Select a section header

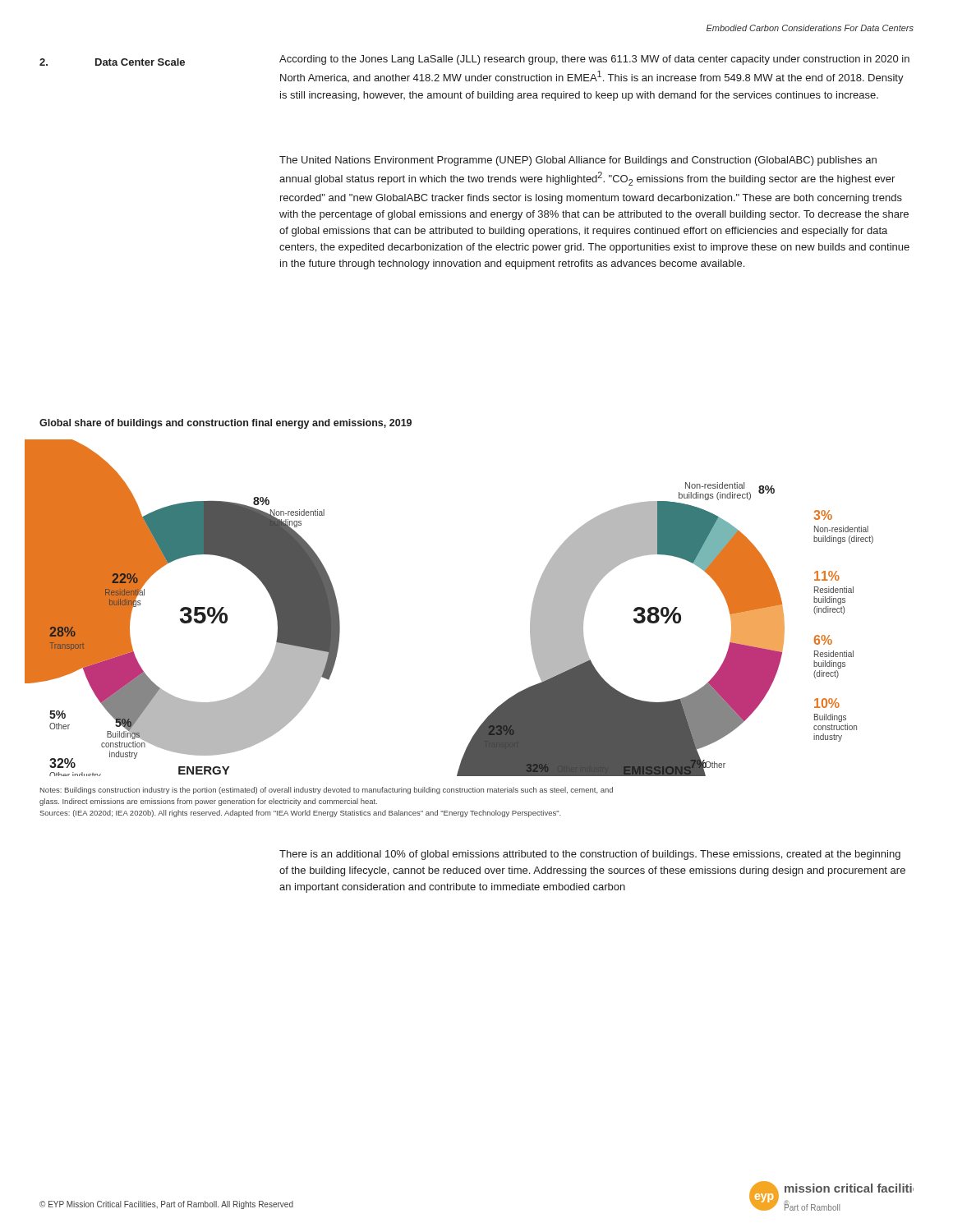44,62
